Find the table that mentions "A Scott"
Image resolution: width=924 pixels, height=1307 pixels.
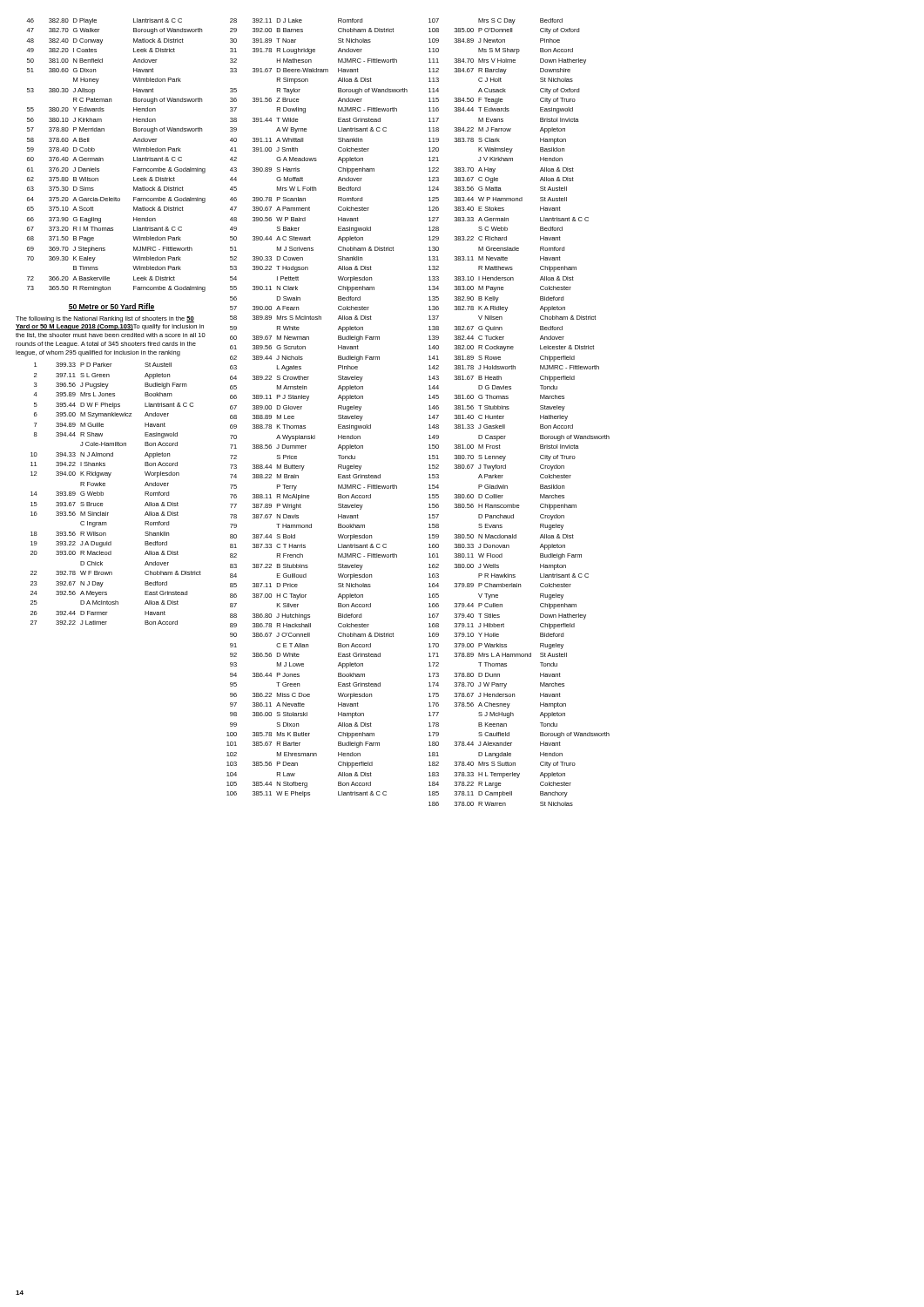coord(111,154)
